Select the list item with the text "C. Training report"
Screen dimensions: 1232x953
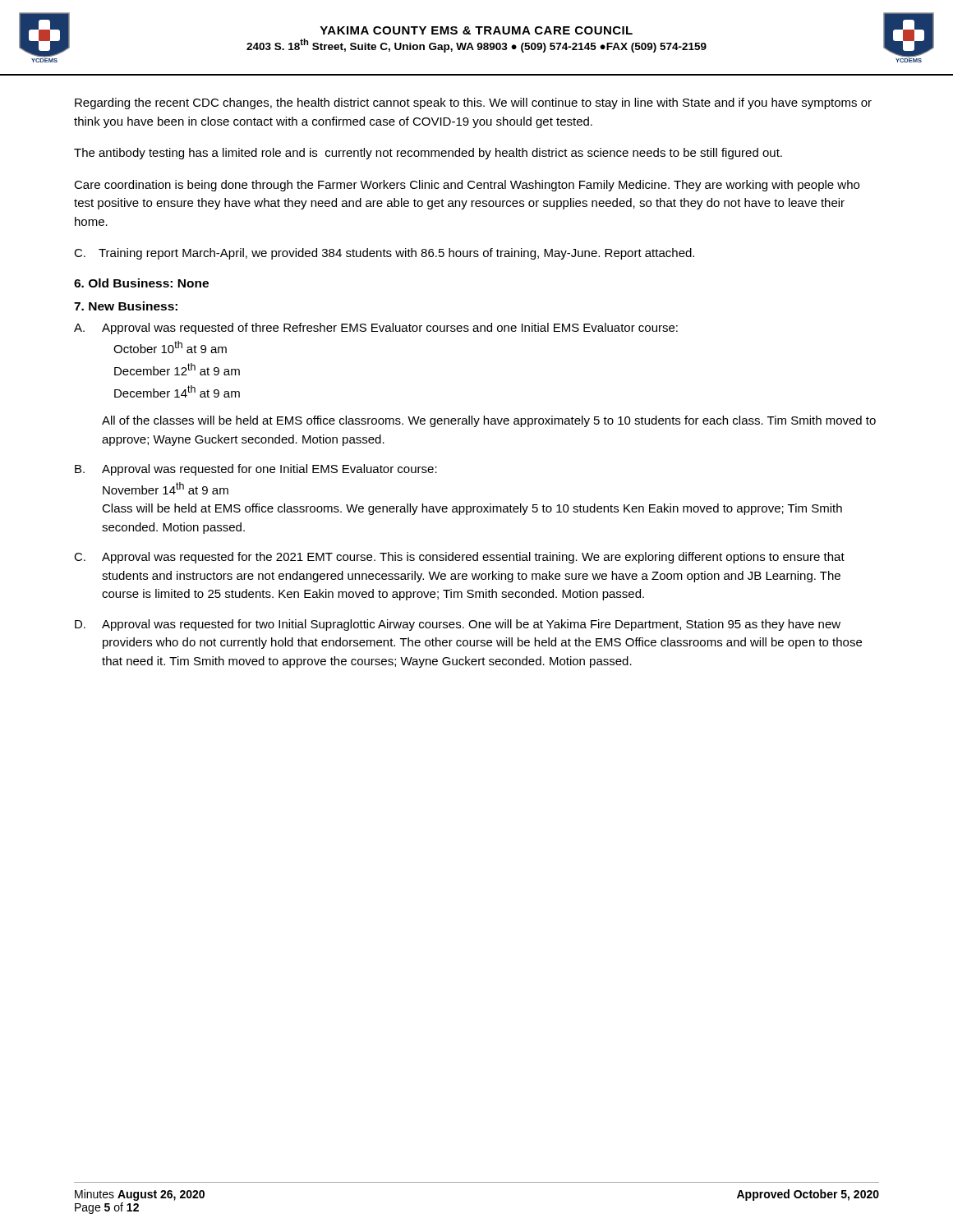pyautogui.click(x=385, y=253)
